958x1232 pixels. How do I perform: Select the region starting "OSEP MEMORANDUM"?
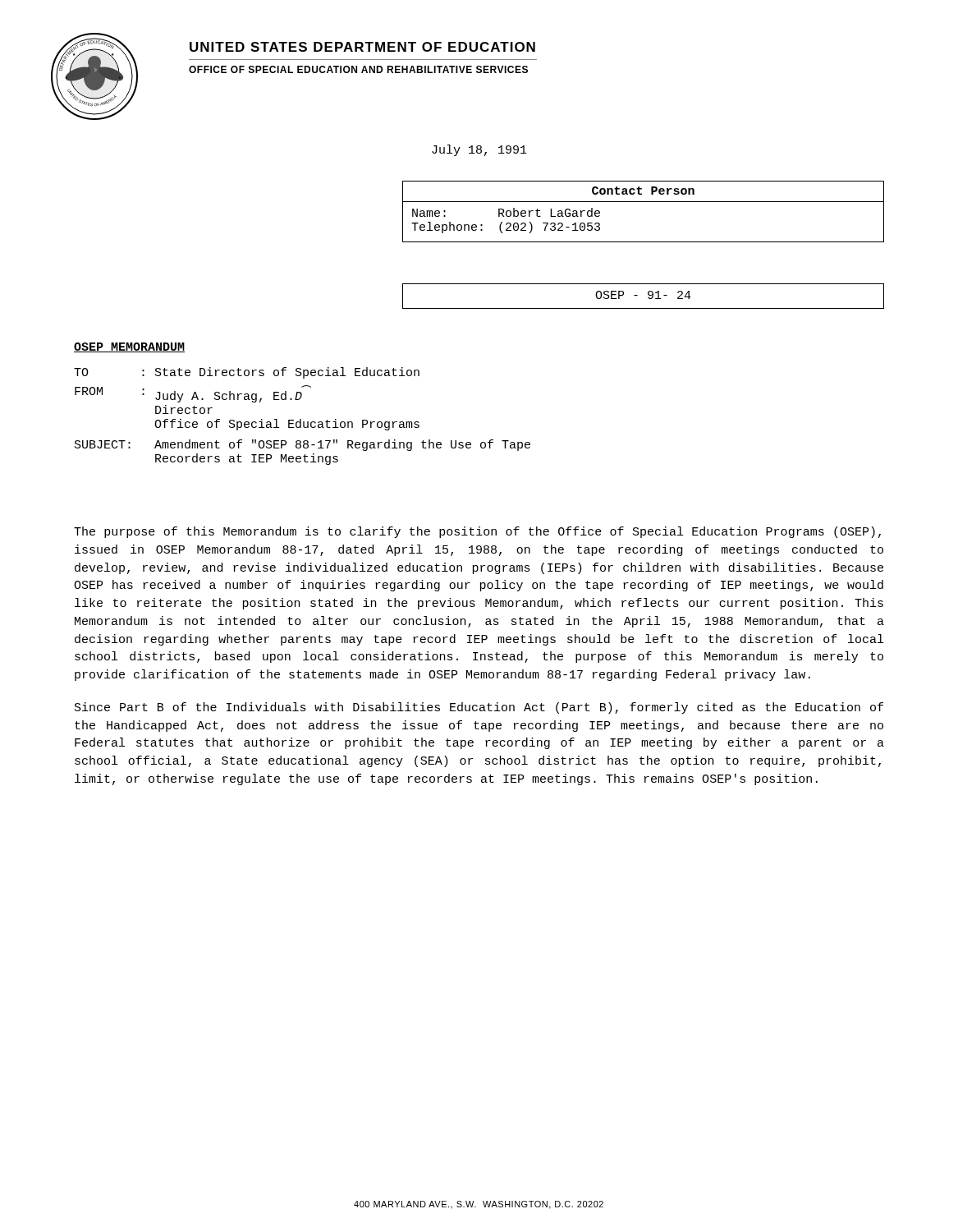point(129,348)
